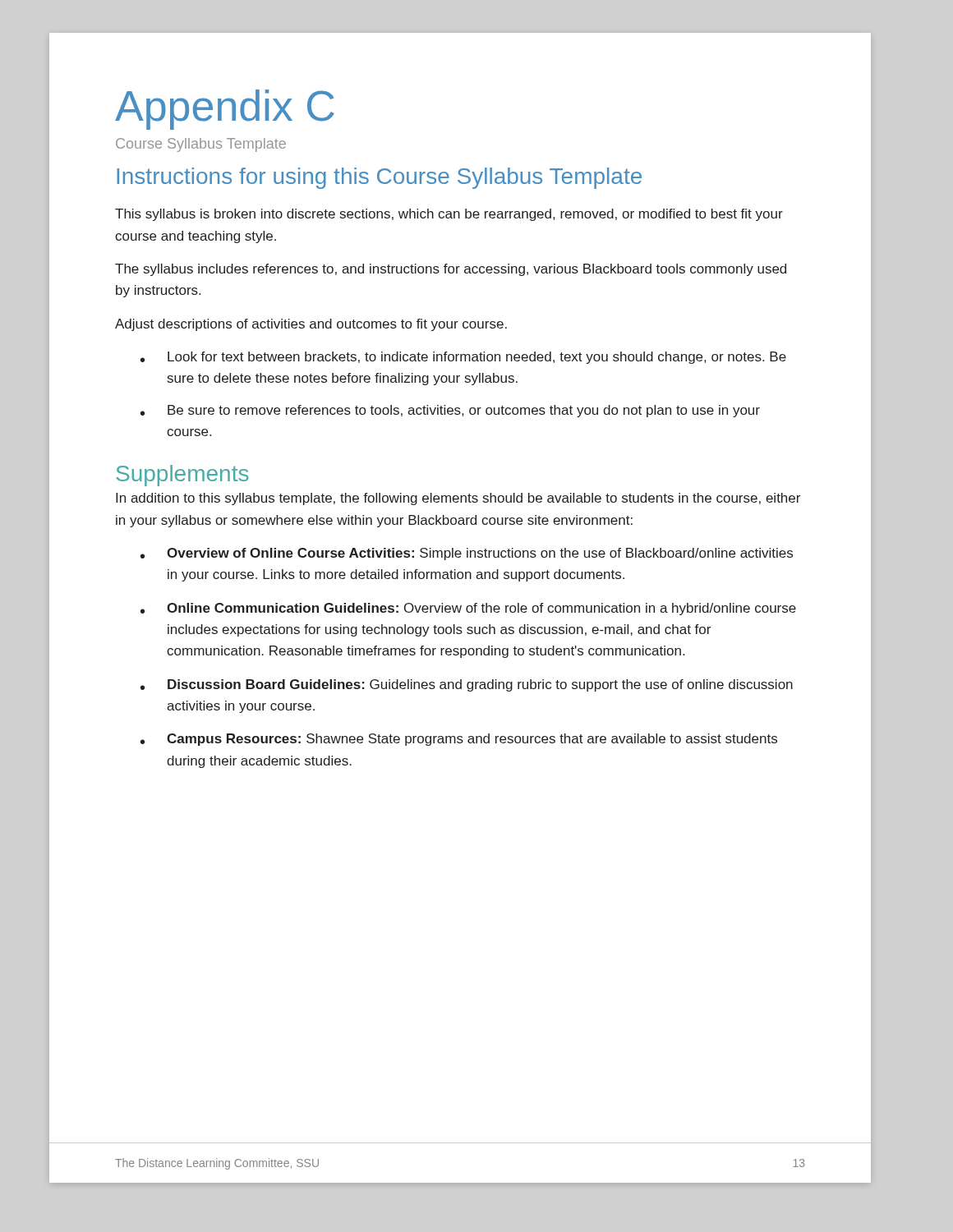Point to the block starting "• Overview of Online"

click(472, 565)
